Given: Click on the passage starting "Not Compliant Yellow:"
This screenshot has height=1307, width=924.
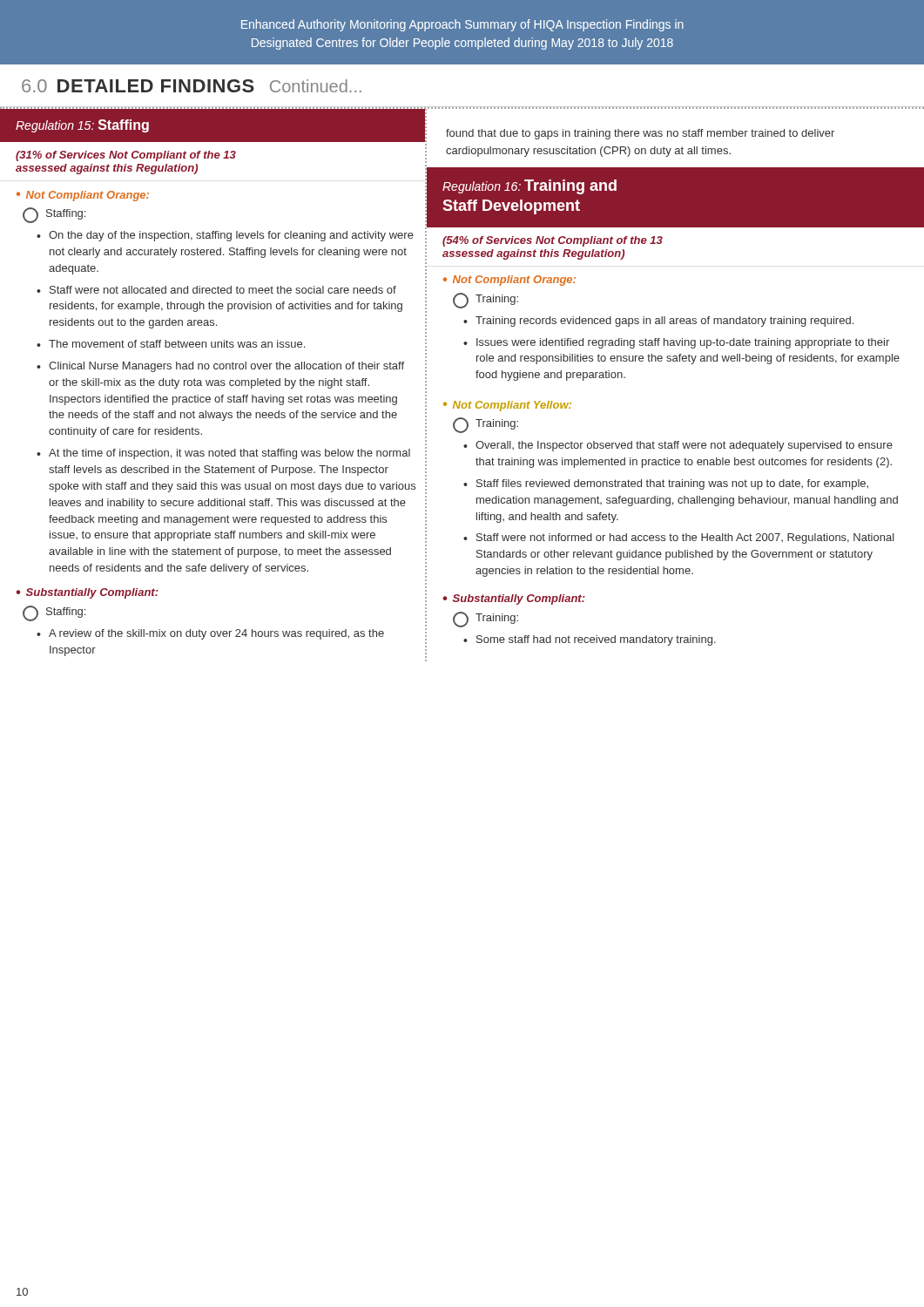Looking at the screenshot, I should tap(512, 404).
